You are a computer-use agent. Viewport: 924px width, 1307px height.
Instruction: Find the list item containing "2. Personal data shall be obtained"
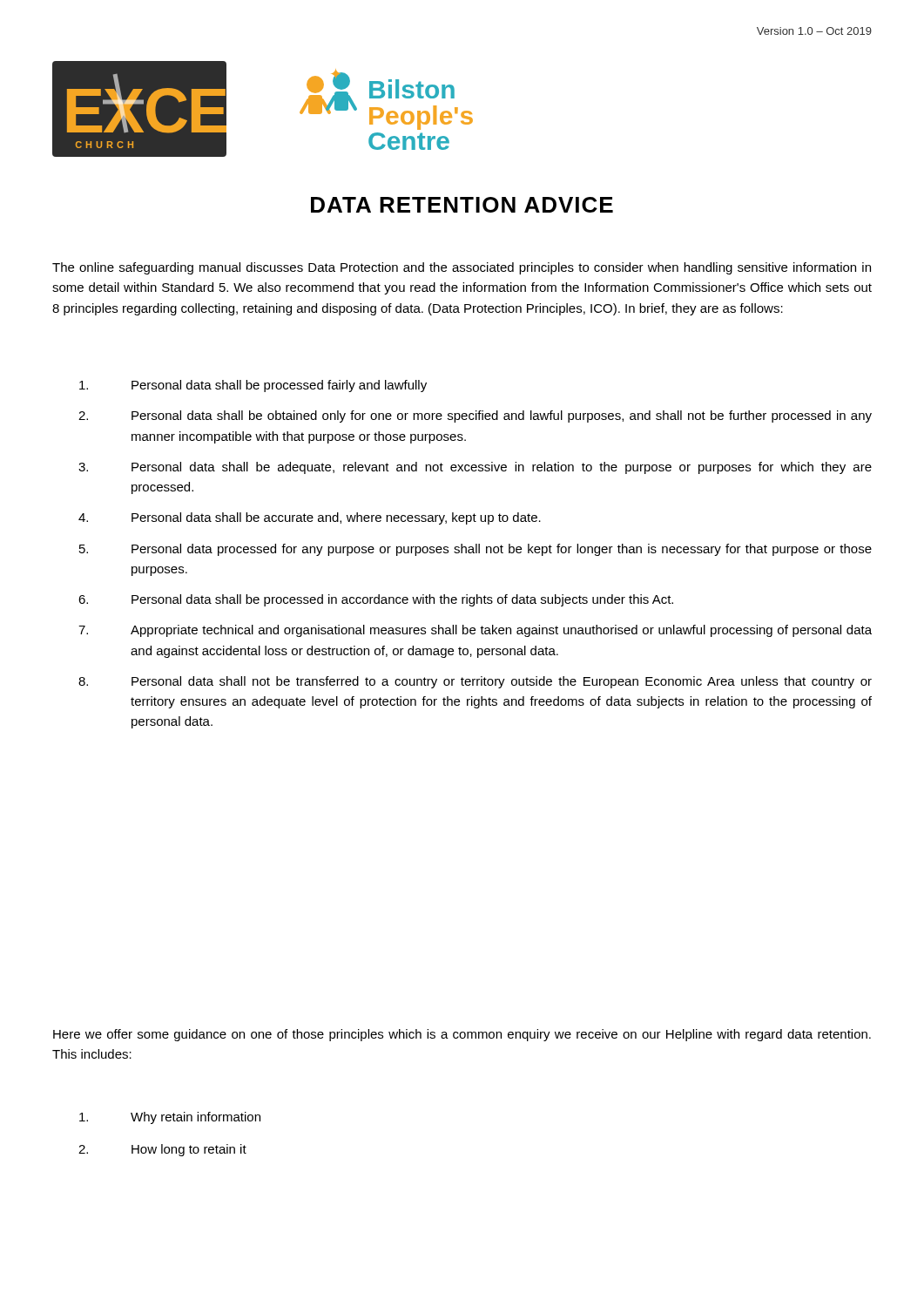(x=462, y=426)
